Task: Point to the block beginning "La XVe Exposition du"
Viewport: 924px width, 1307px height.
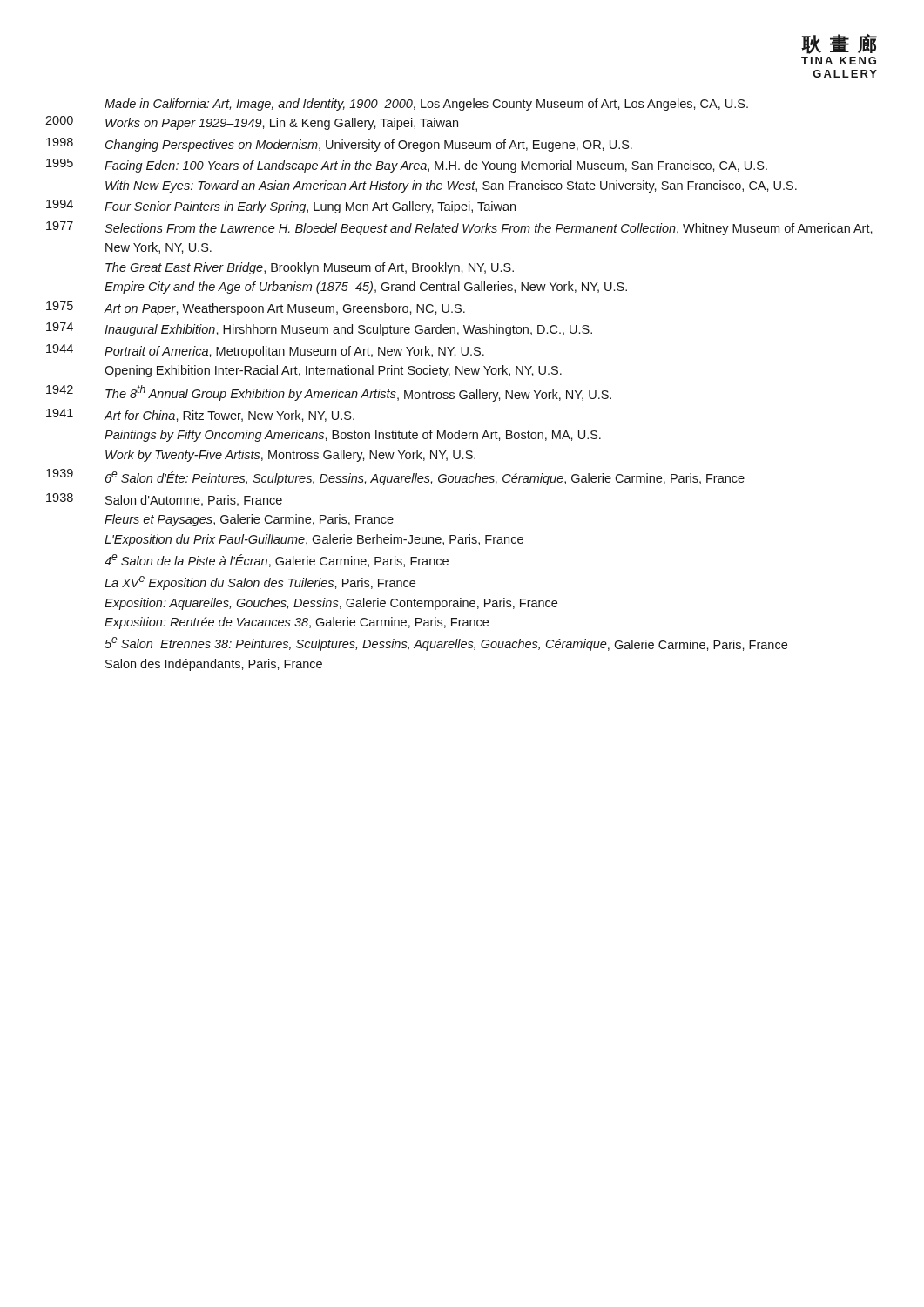Action: [260, 583]
